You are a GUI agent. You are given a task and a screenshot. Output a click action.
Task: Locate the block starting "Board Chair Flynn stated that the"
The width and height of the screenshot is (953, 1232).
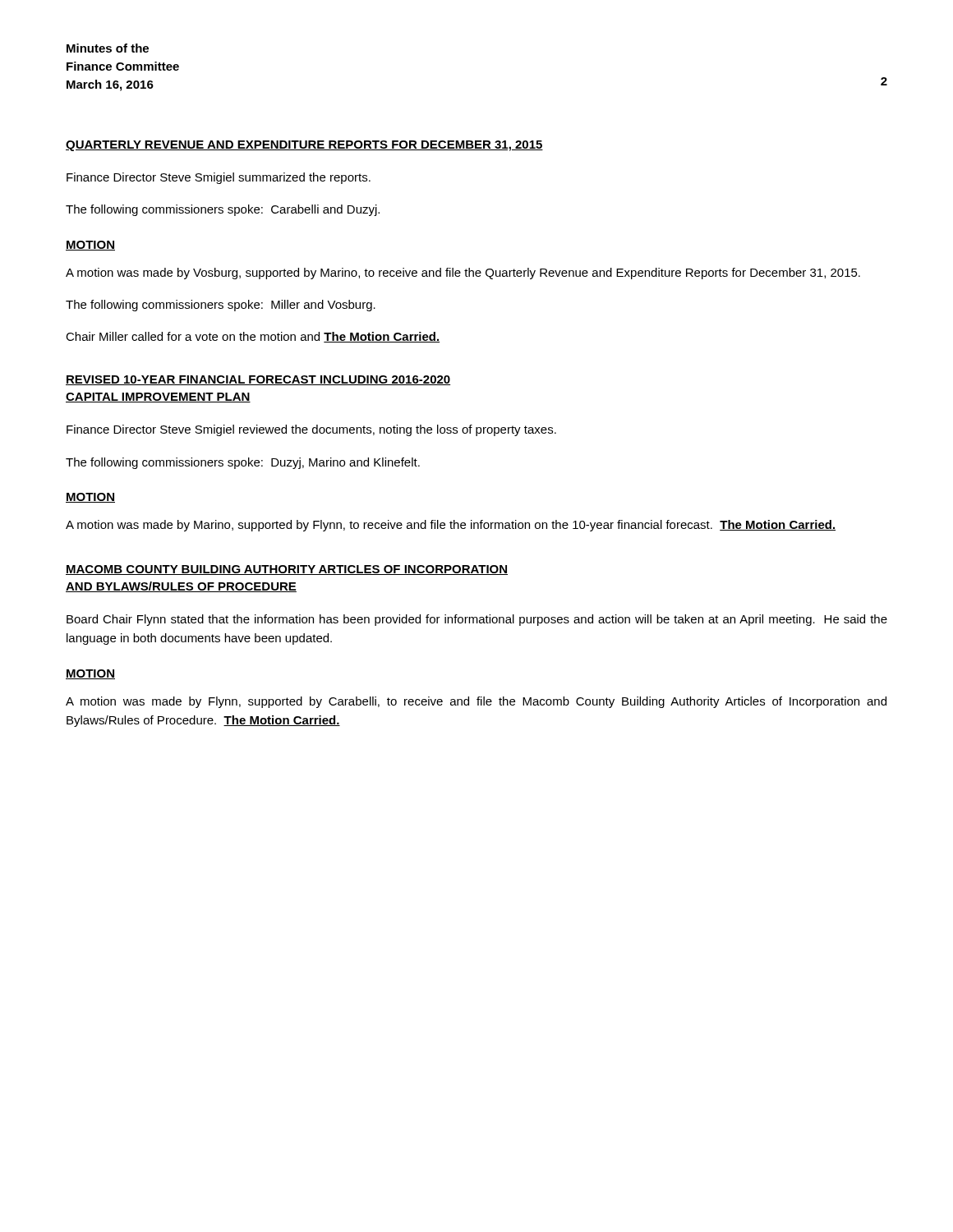point(476,628)
